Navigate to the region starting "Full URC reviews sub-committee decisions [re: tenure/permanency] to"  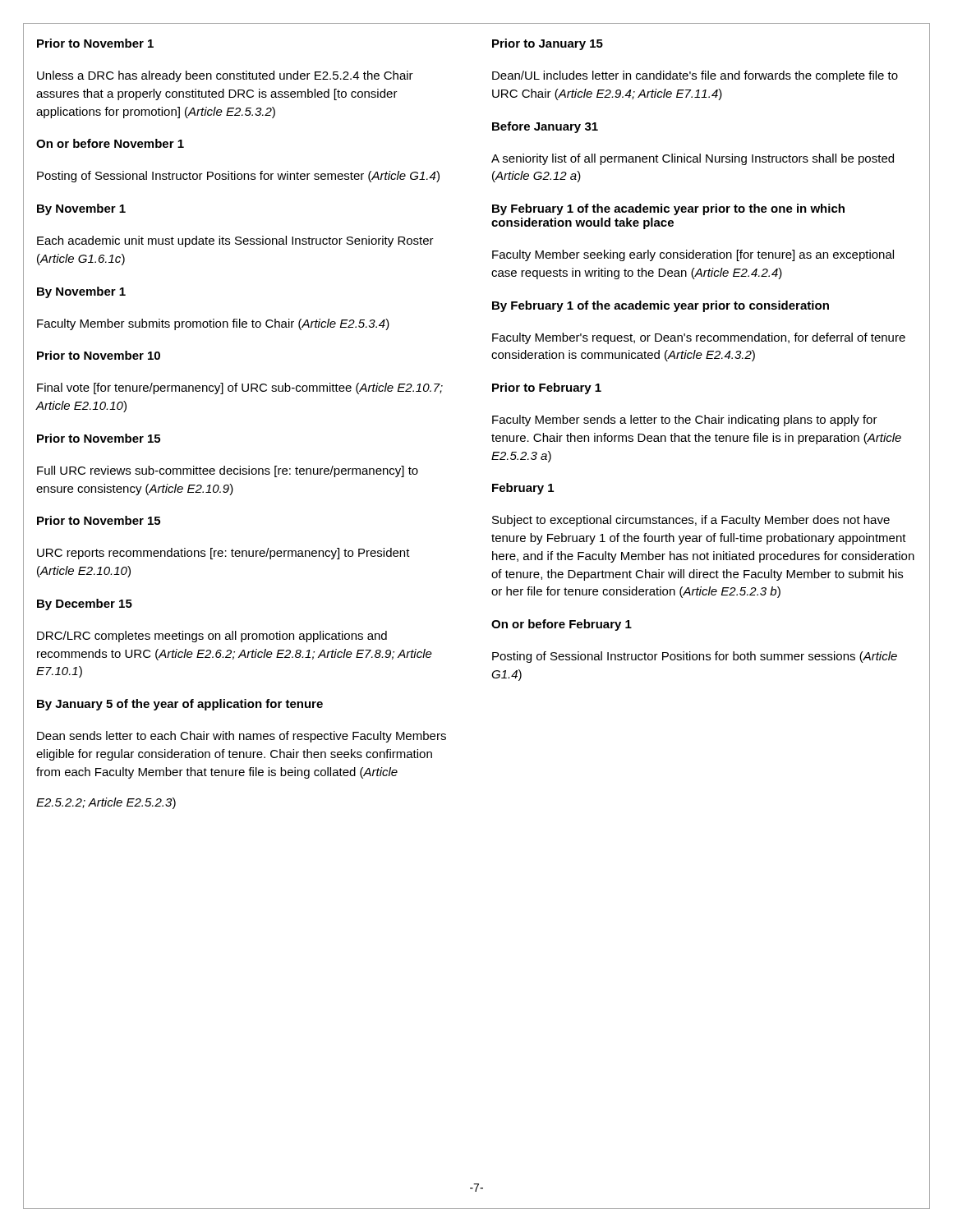(227, 479)
